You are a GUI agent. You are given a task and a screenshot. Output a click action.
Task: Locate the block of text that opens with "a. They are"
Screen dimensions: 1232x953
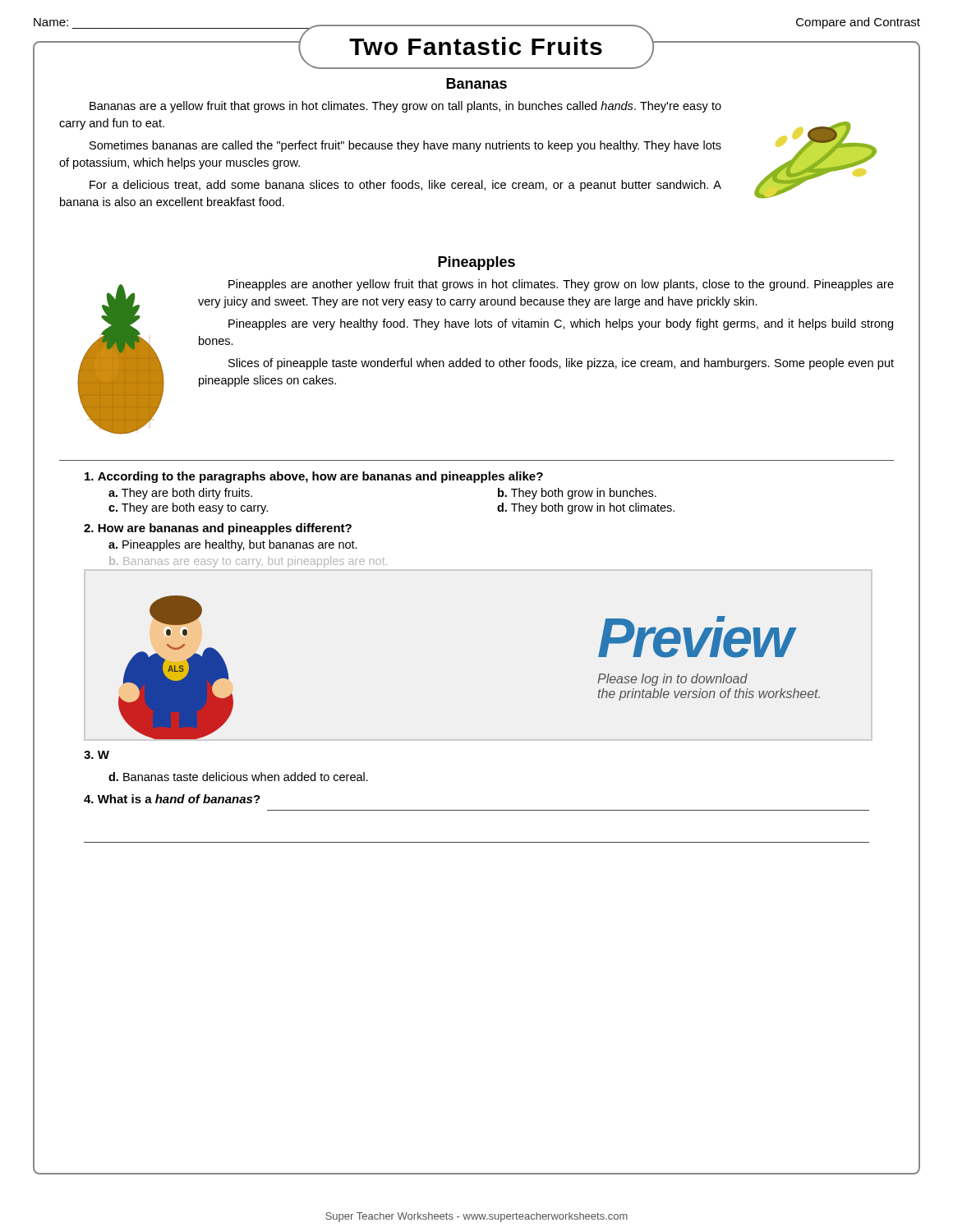pyautogui.click(x=181, y=493)
